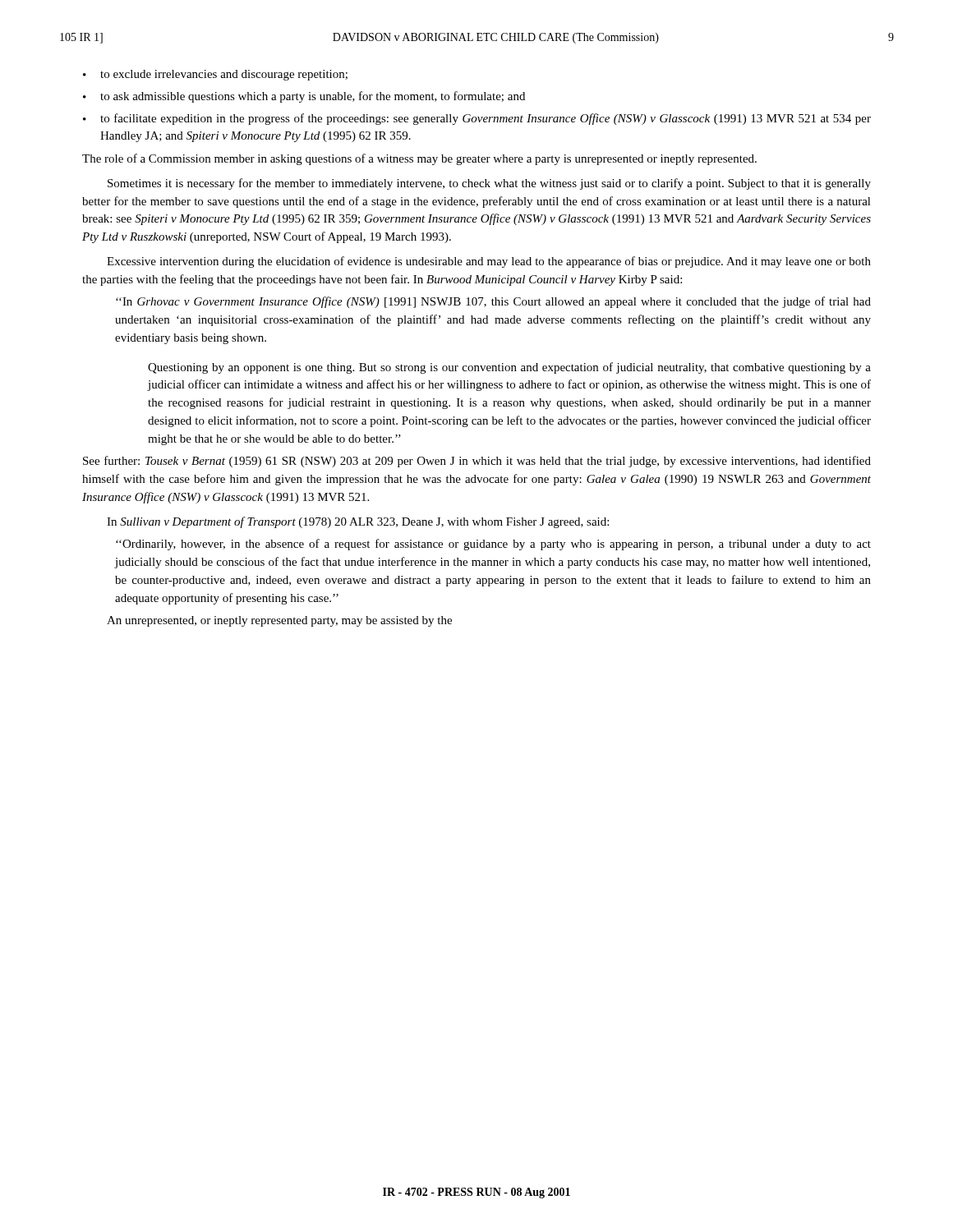Viewport: 953px width, 1232px height.
Task: Select the text block containing "In Sullivan v Department of Transport (1978)"
Action: click(x=358, y=521)
